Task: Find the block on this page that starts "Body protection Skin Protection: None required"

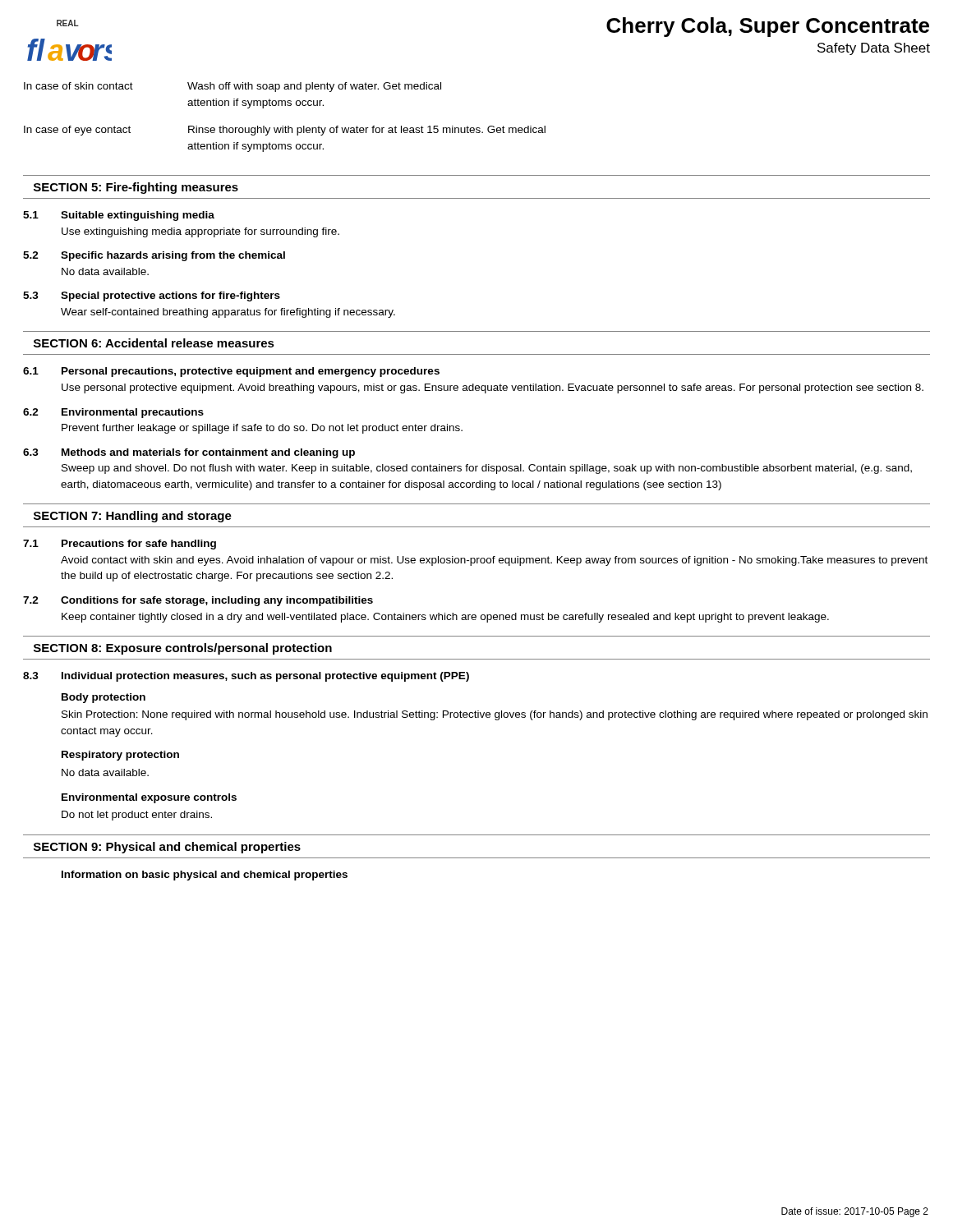Action: pyautogui.click(x=495, y=713)
